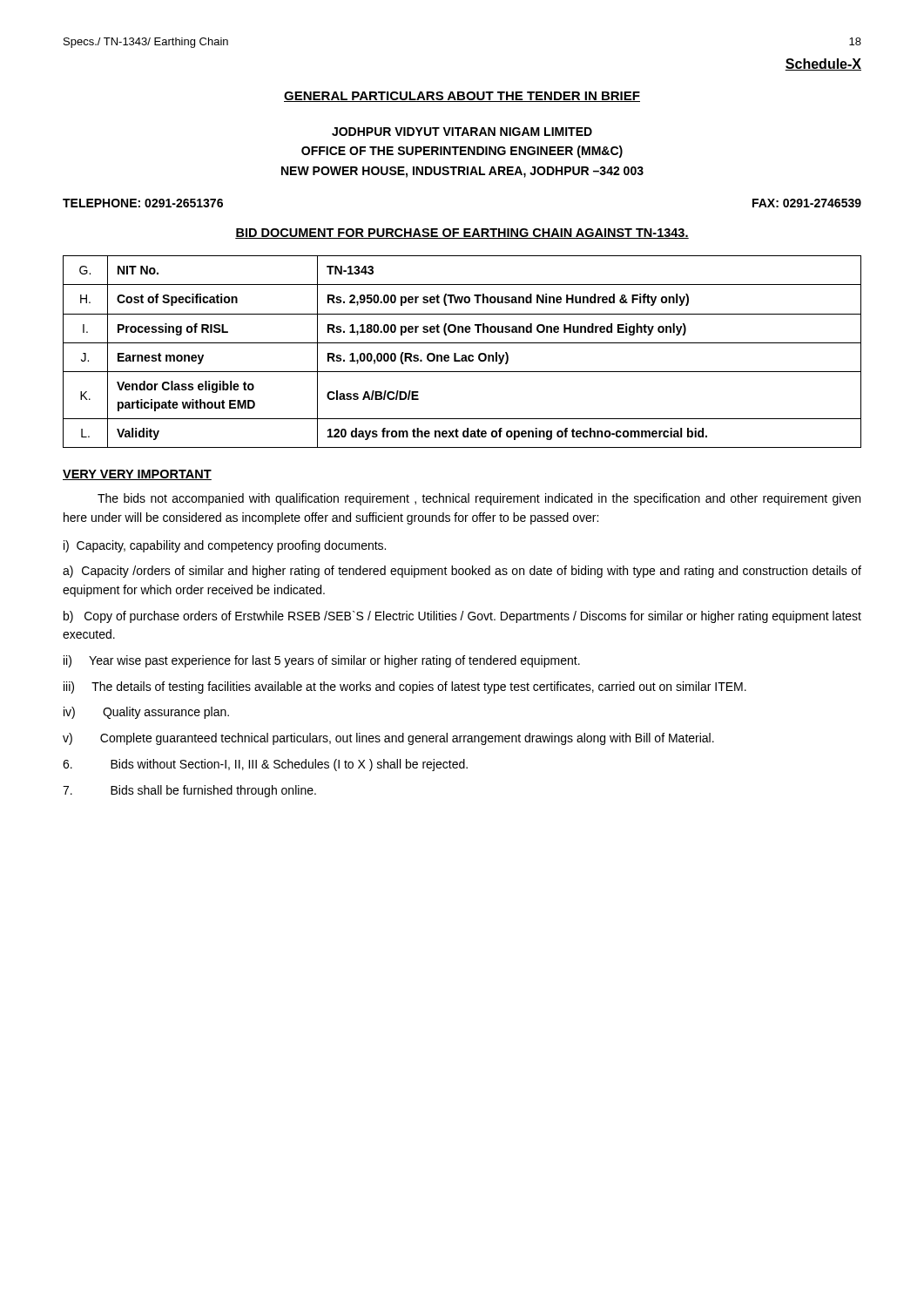This screenshot has height=1307, width=924.
Task: Click where it says "VERY VERY IMPORTANT"
Action: click(137, 474)
